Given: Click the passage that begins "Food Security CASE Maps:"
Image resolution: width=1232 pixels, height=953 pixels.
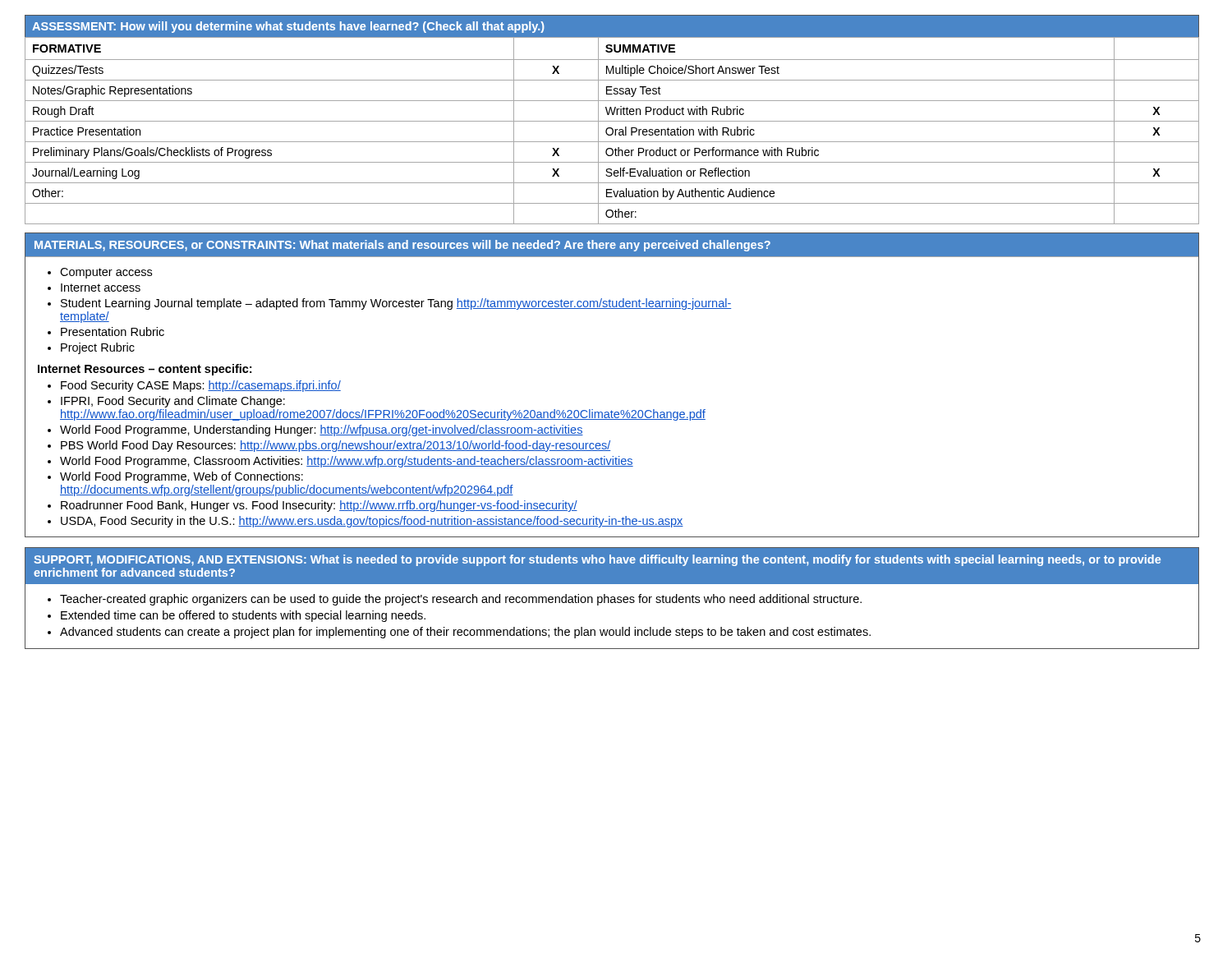Looking at the screenshot, I should coord(200,385).
